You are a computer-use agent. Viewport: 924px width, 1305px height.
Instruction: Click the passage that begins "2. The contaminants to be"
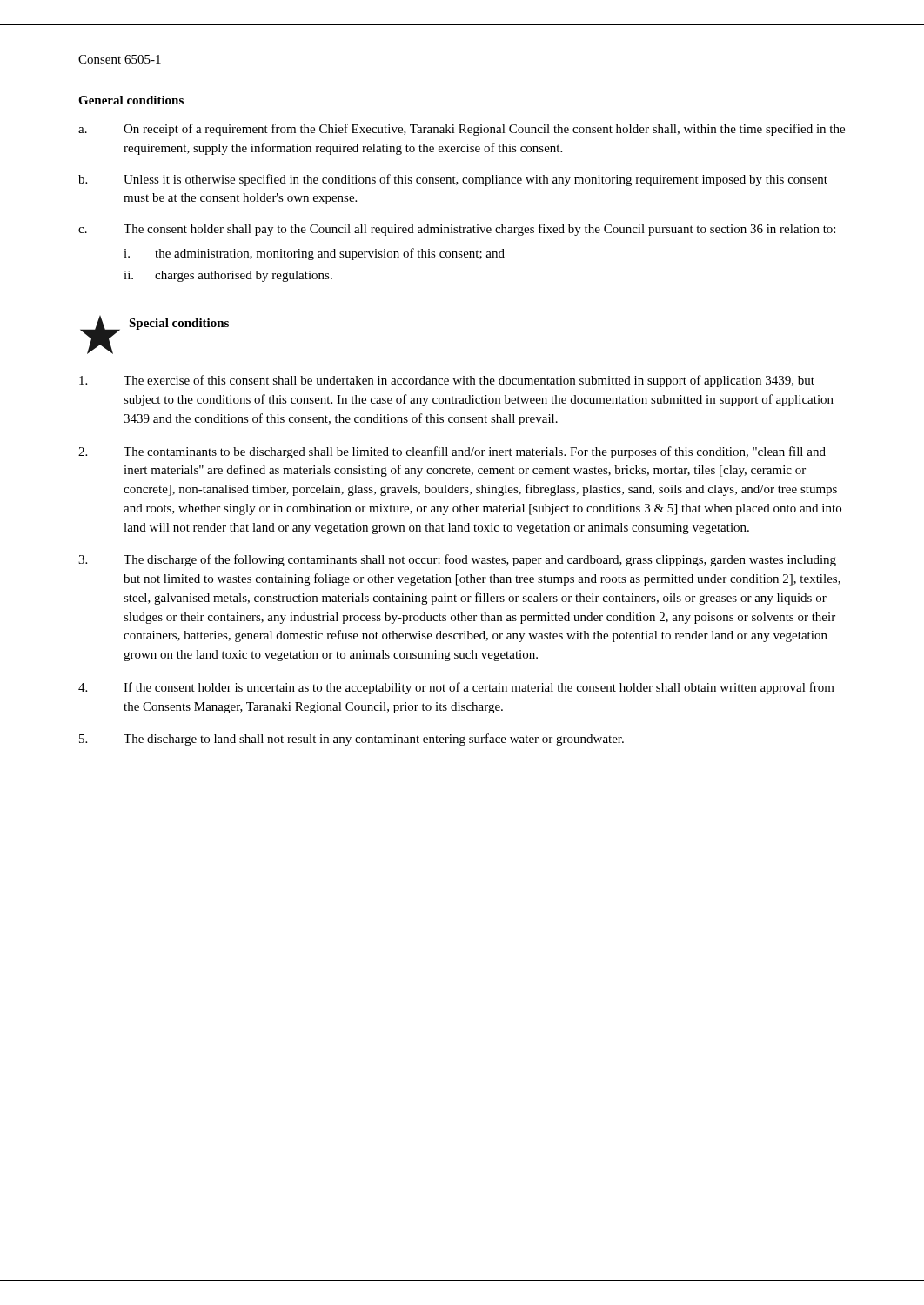(462, 490)
